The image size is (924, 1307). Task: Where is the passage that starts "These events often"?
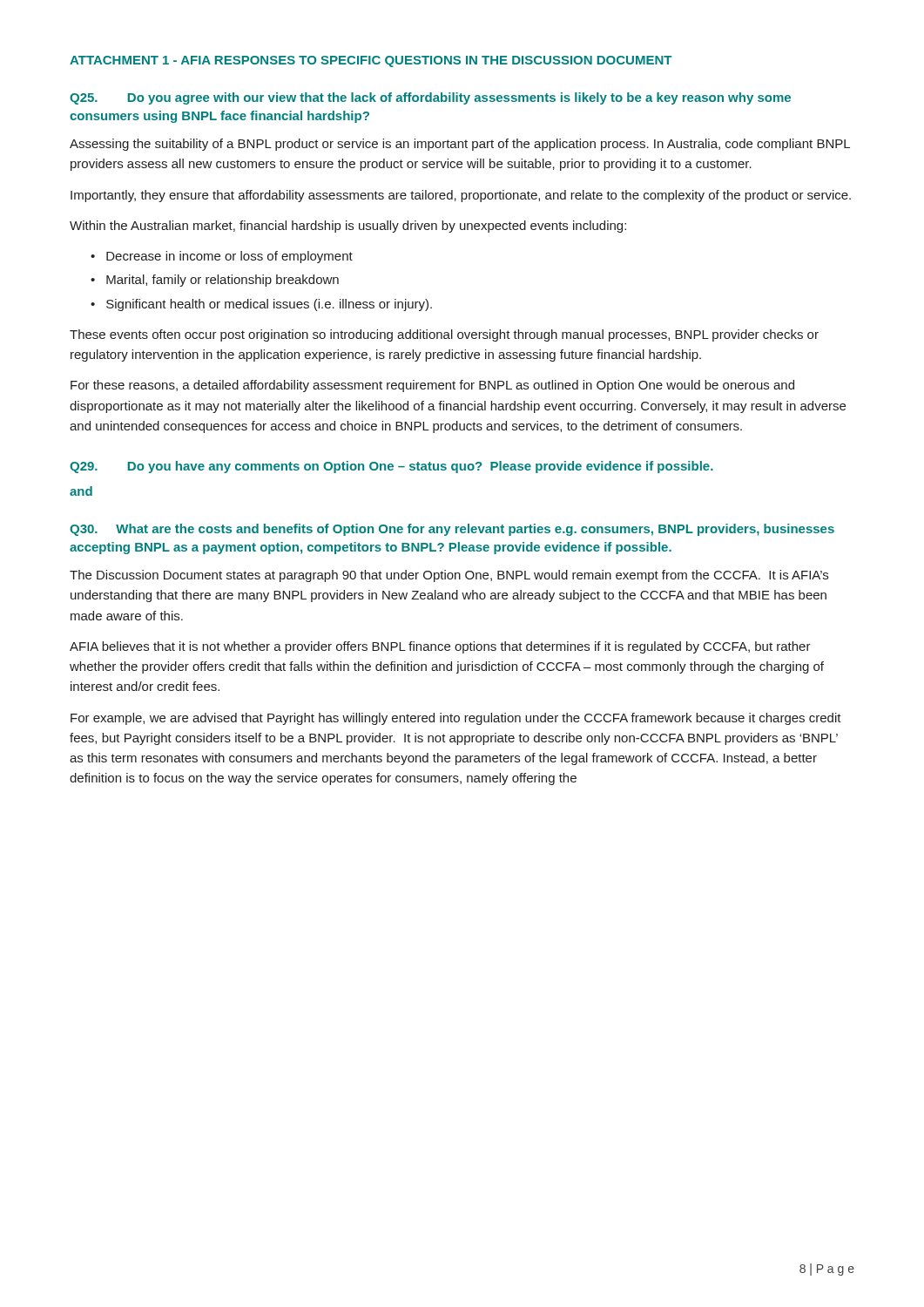[444, 344]
